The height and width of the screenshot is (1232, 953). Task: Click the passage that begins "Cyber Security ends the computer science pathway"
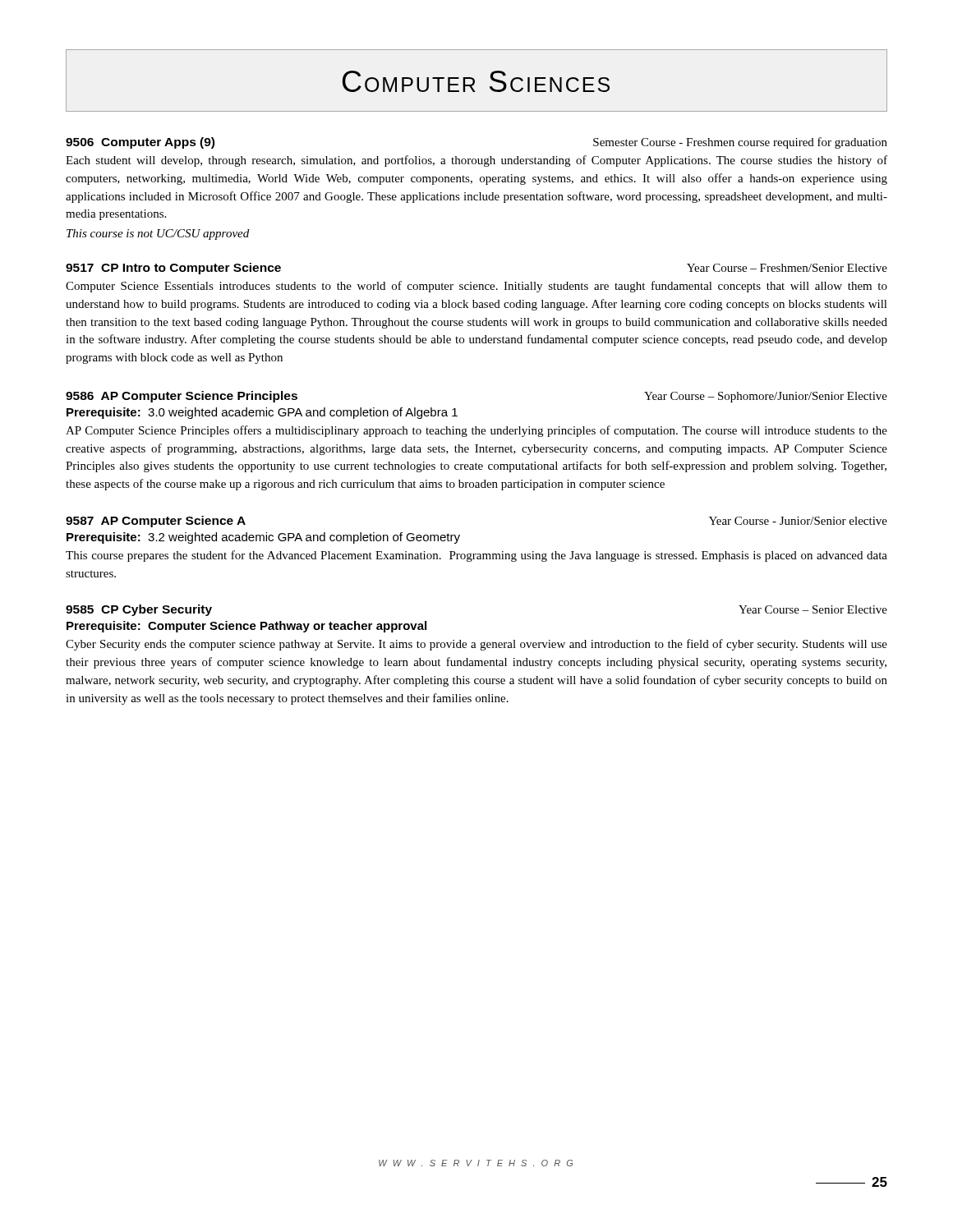pos(476,671)
